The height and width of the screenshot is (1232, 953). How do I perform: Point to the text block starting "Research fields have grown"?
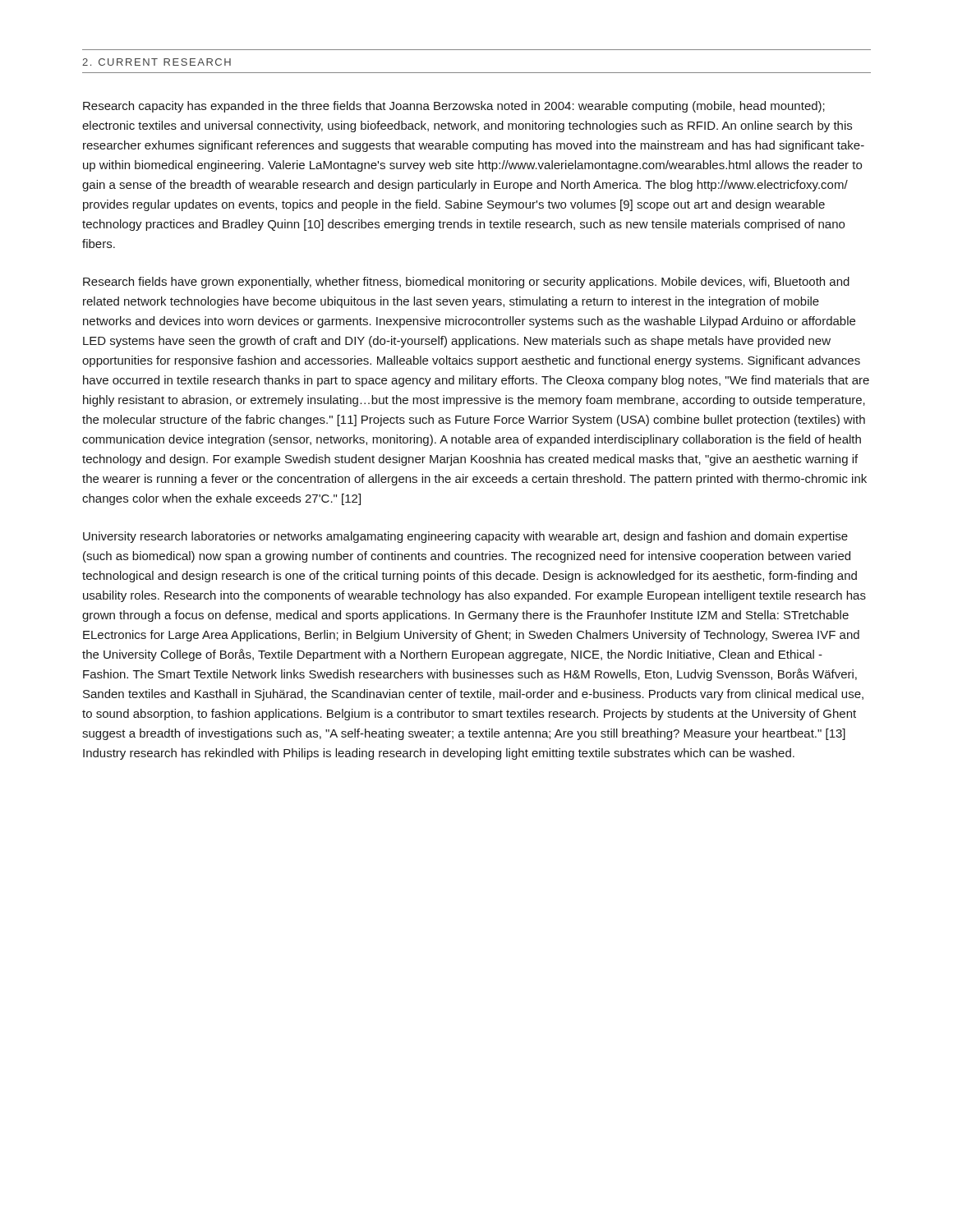coord(476,390)
